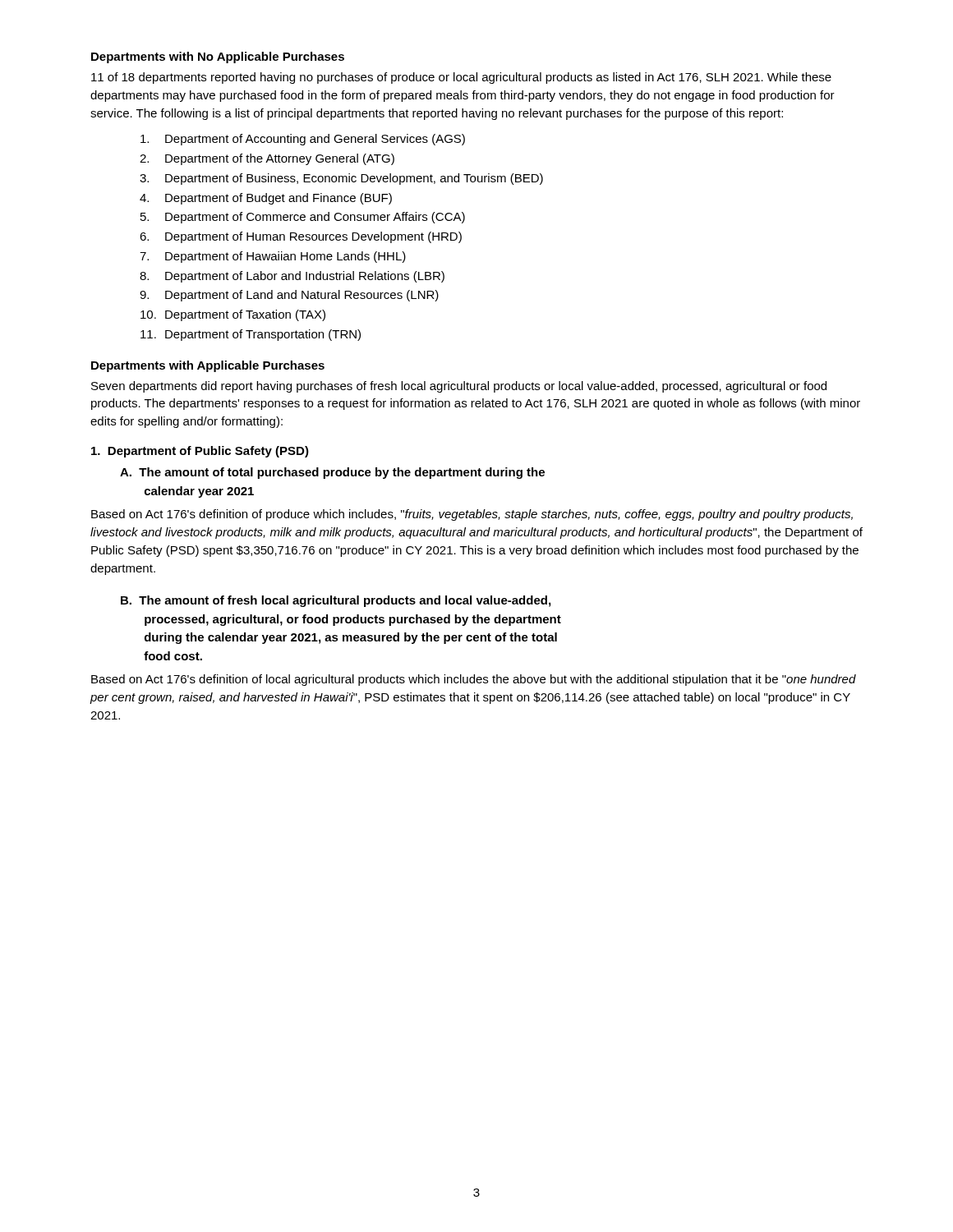Select the list item containing "Department of Accounting and General"
This screenshot has height=1232, width=953.
click(x=303, y=139)
